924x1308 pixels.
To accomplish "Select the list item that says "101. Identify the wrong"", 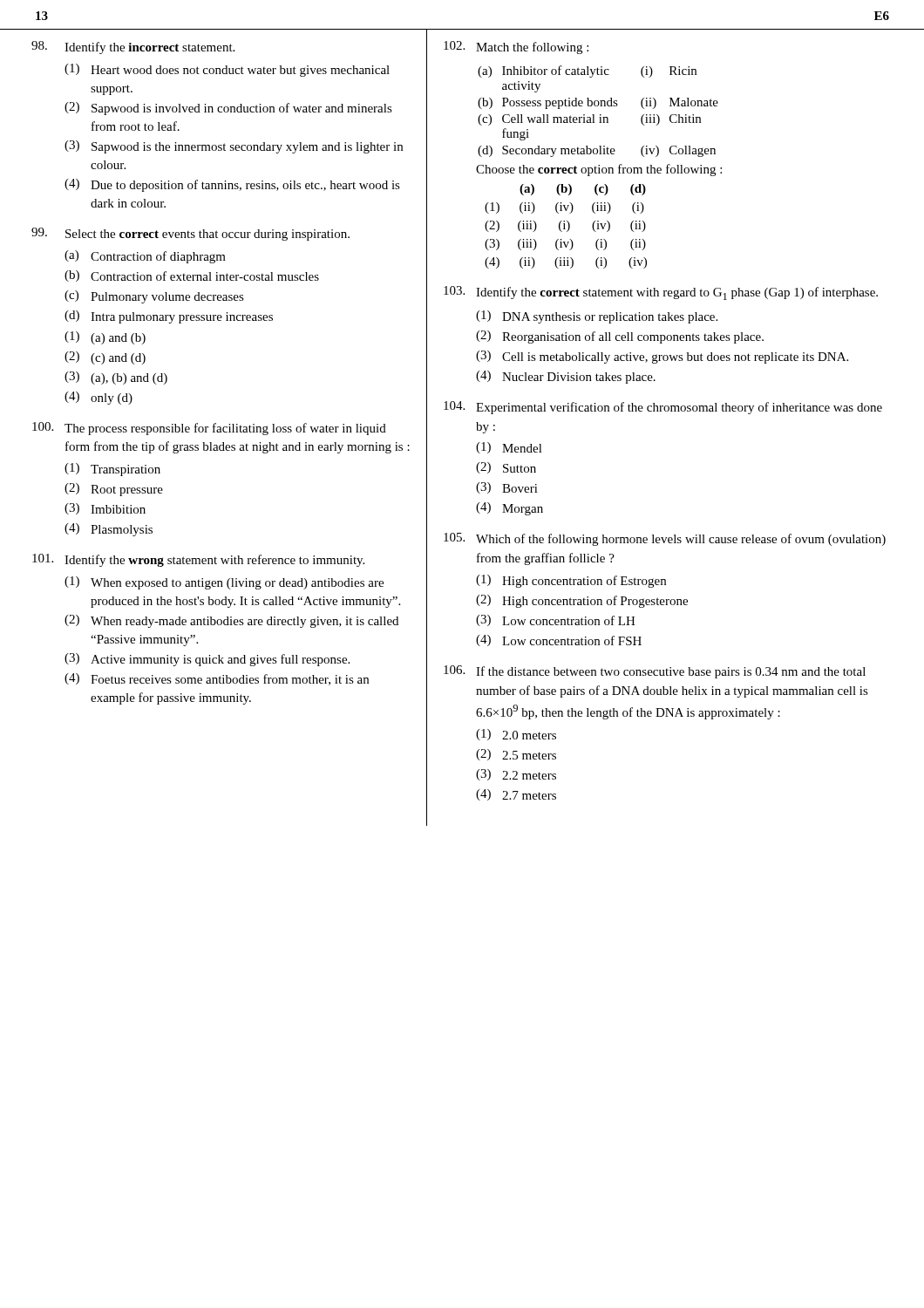I will click(x=221, y=629).
